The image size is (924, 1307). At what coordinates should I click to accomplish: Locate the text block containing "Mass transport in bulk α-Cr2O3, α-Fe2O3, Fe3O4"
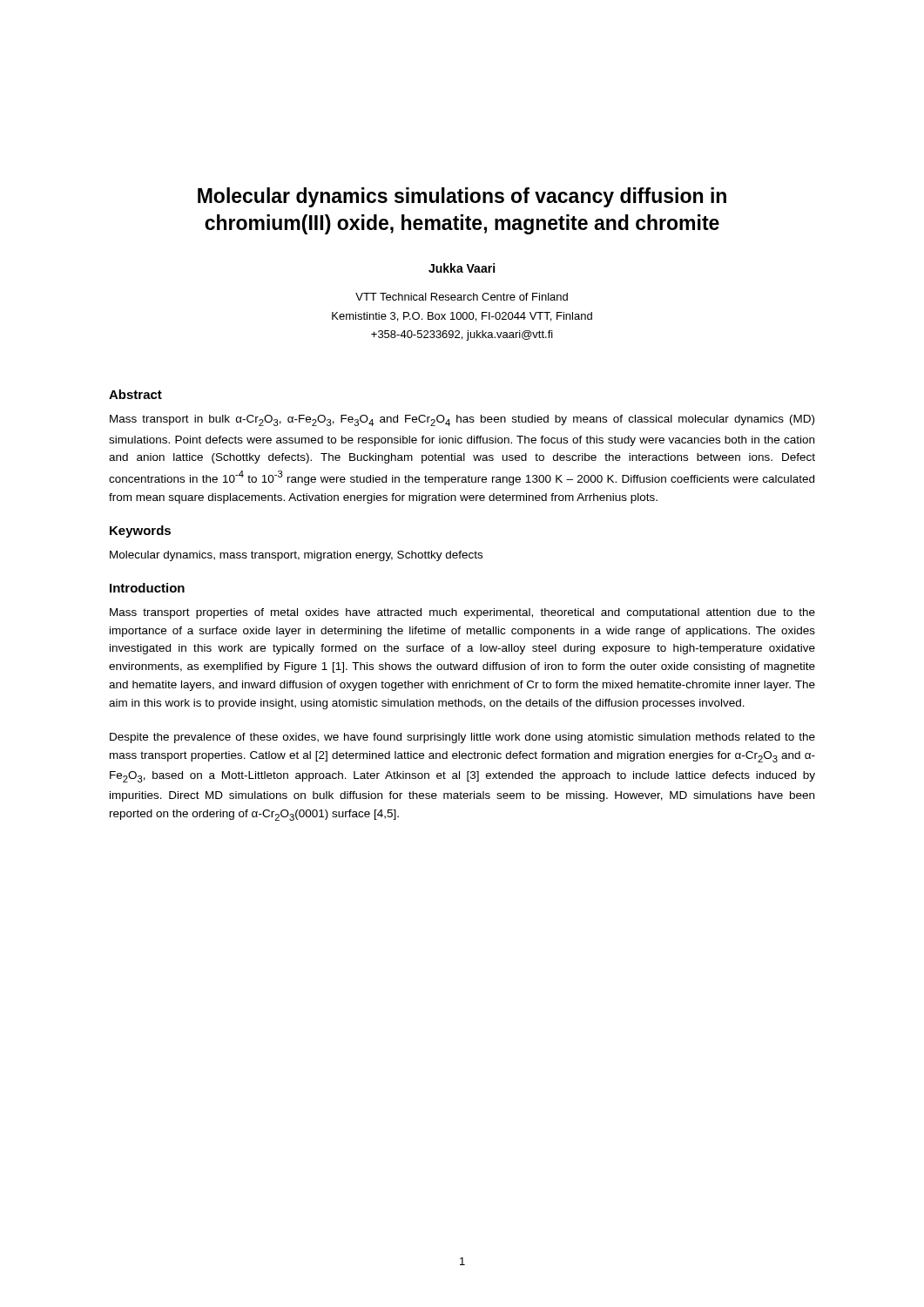tap(462, 458)
